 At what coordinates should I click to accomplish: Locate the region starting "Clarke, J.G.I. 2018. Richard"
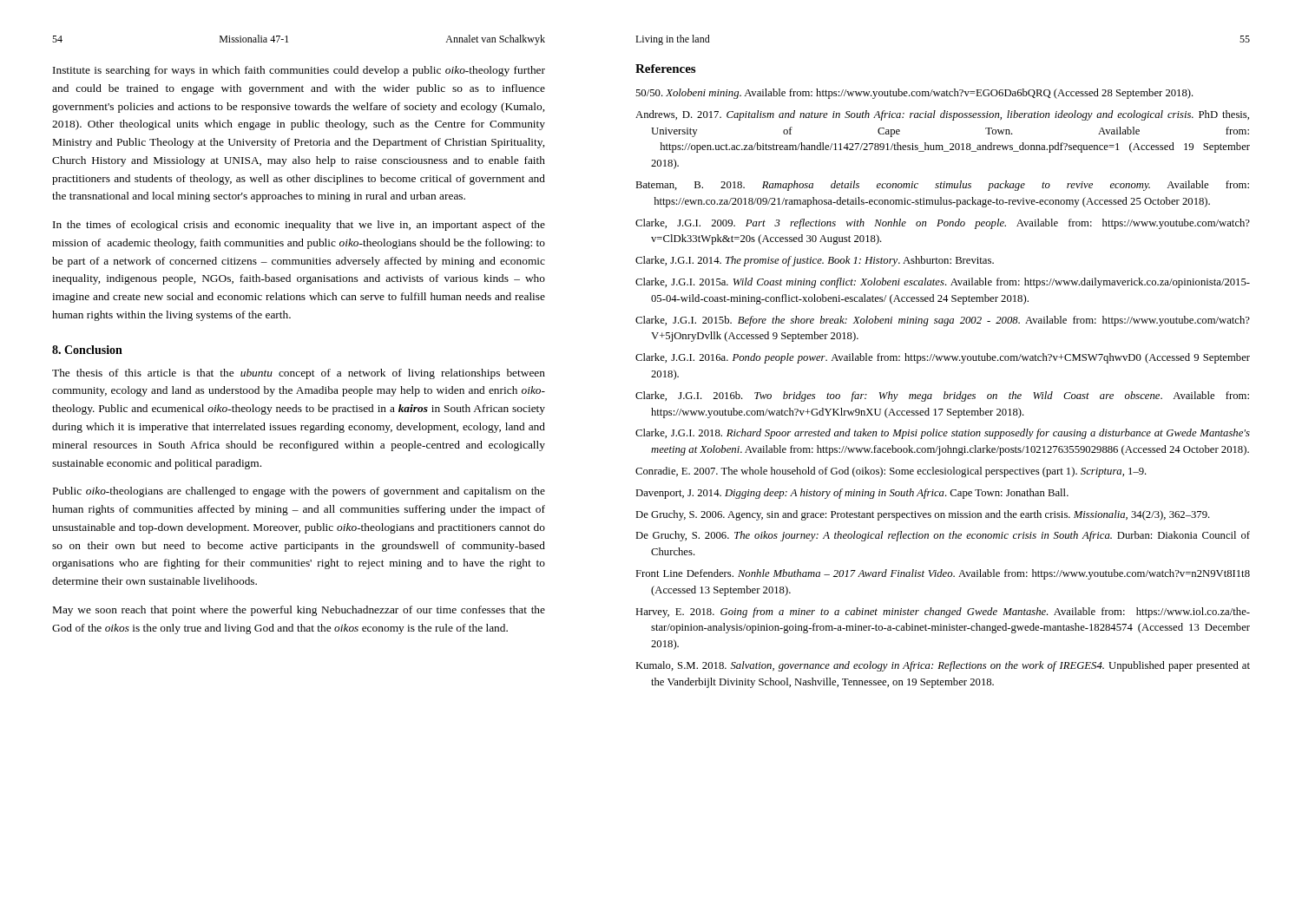tap(943, 441)
